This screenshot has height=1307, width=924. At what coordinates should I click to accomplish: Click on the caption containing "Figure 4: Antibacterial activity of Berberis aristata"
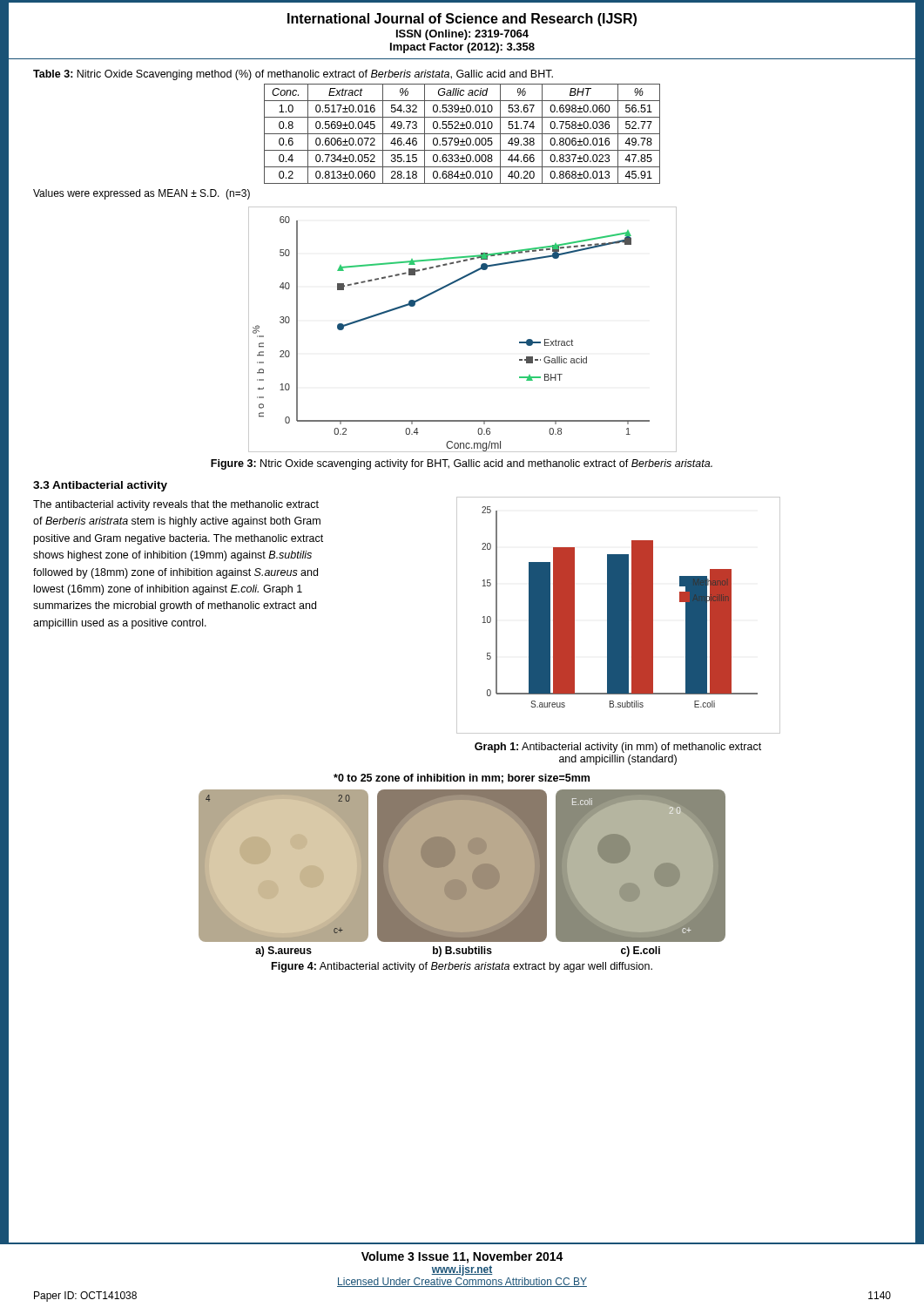pyautogui.click(x=462, y=966)
